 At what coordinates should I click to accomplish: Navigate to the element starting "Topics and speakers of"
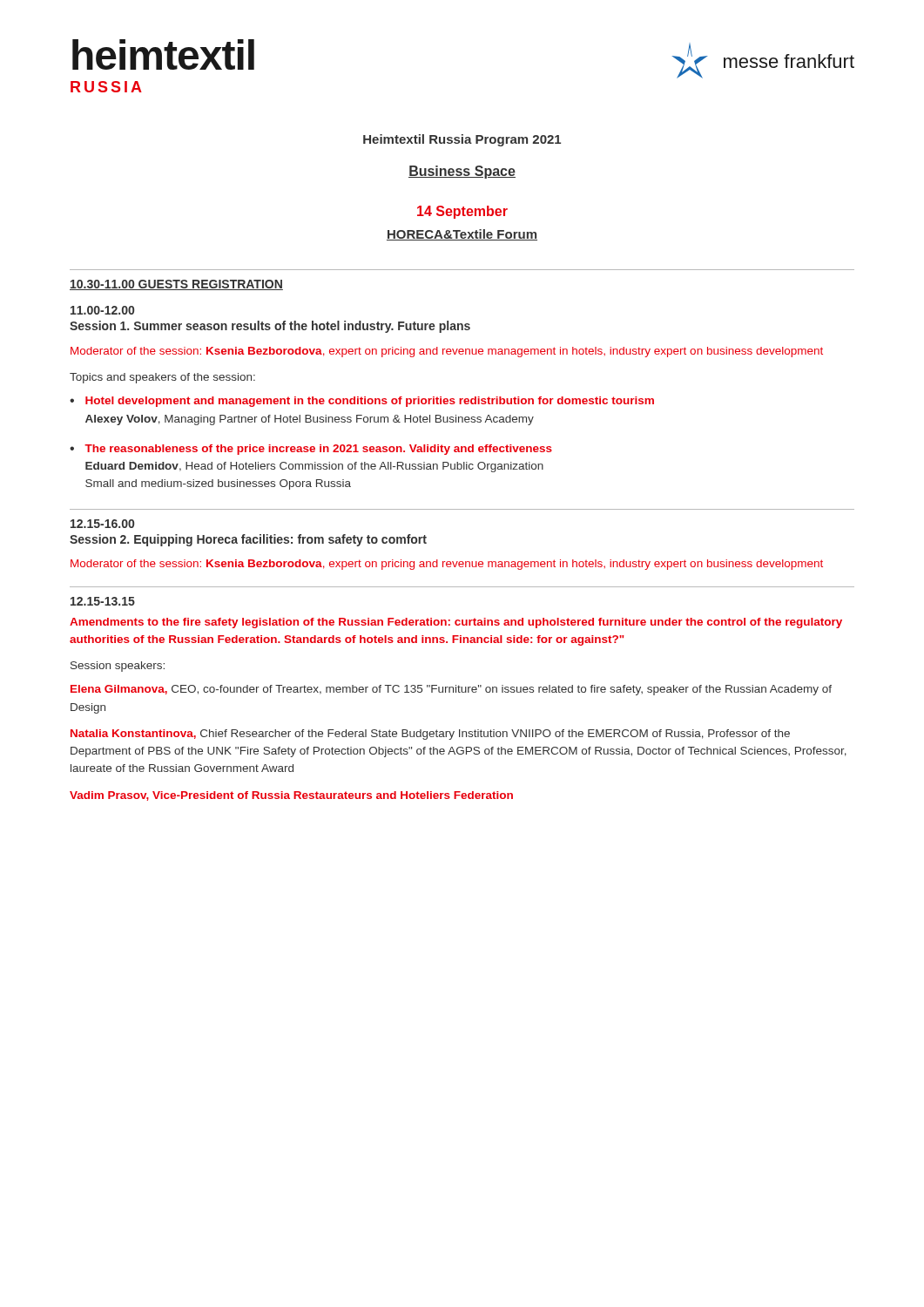[163, 377]
